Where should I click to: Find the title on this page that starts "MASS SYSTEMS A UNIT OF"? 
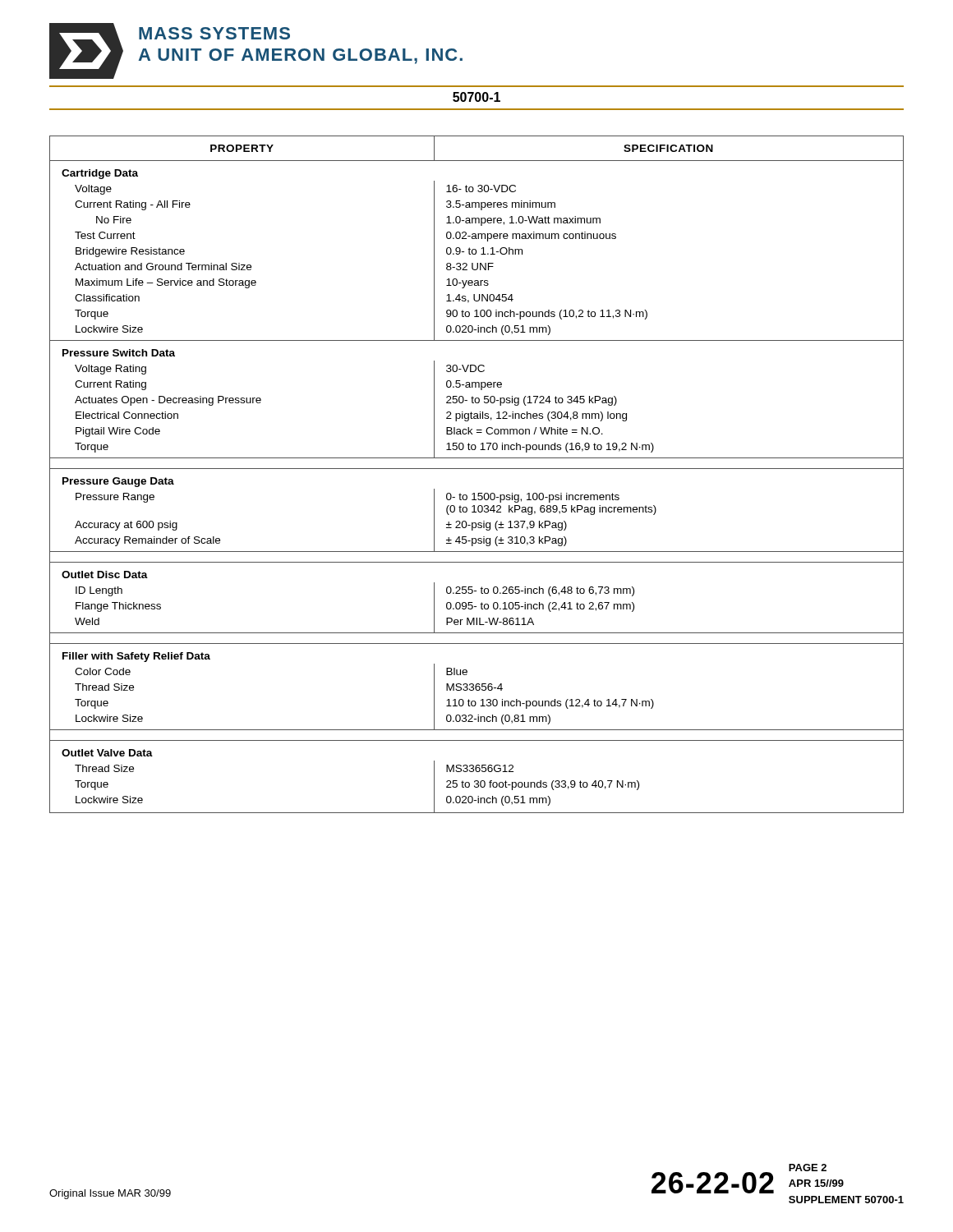(301, 44)
